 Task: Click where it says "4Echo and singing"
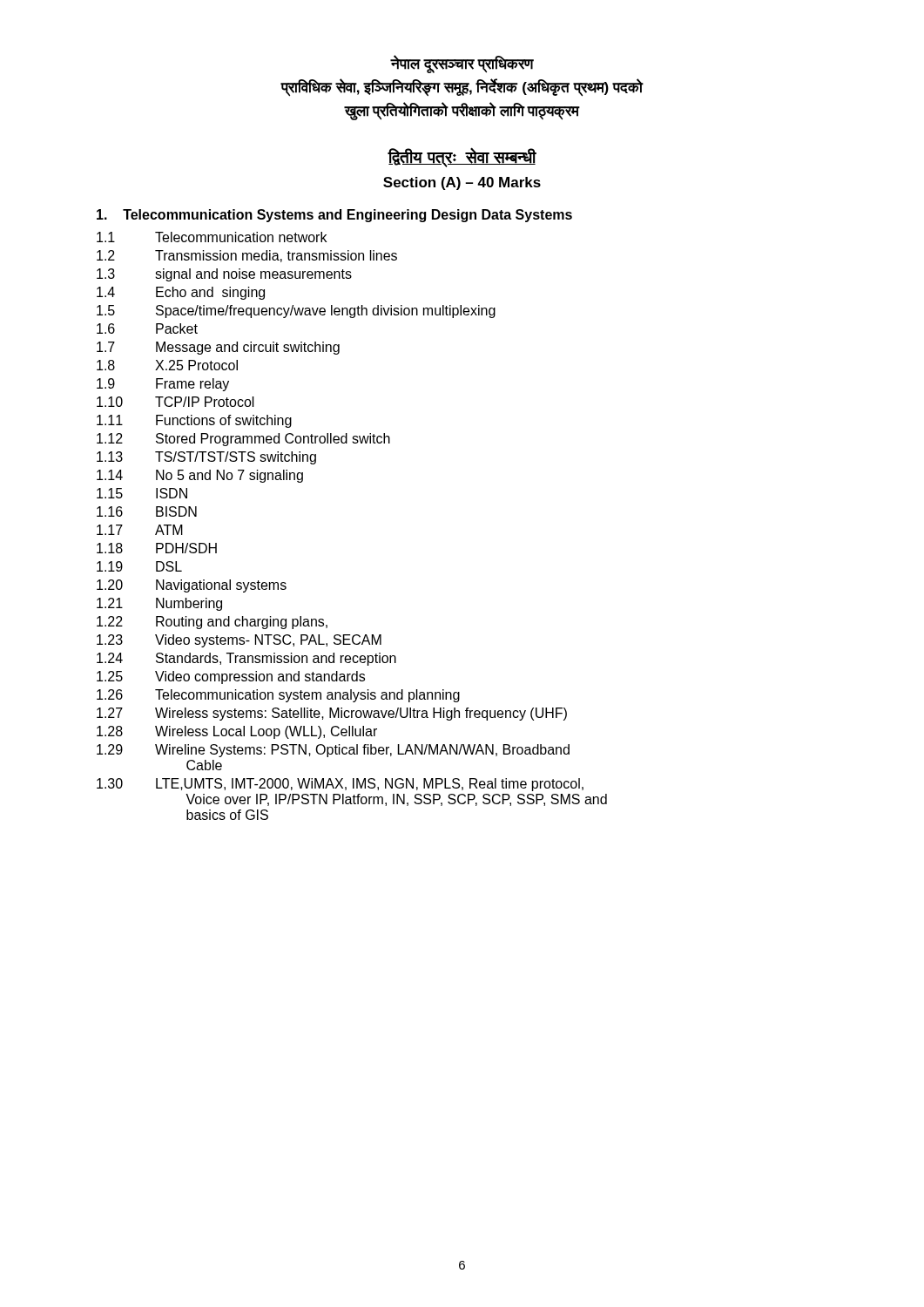pos(181,293)
